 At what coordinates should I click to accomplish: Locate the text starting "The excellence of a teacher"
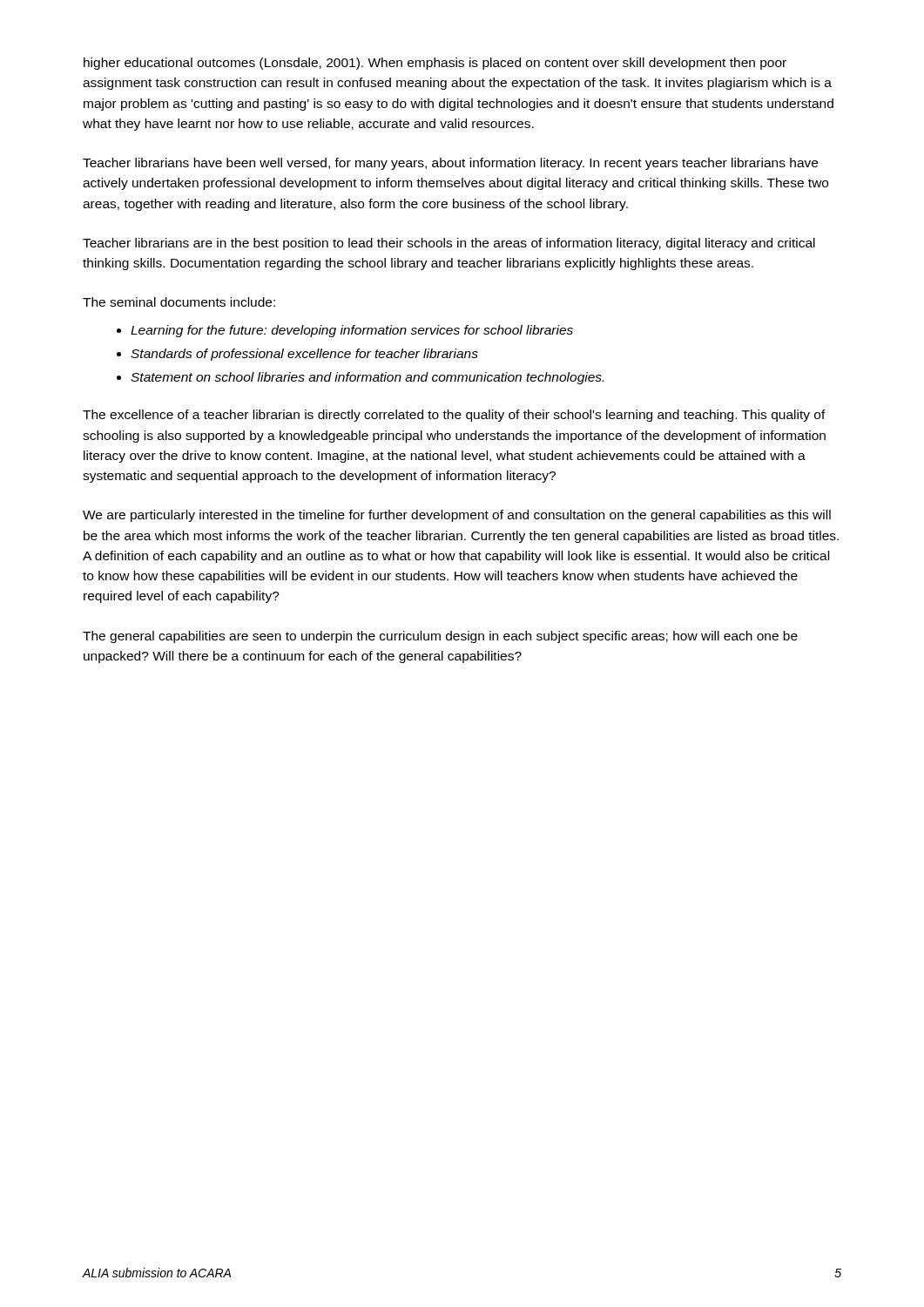point(455,445)
